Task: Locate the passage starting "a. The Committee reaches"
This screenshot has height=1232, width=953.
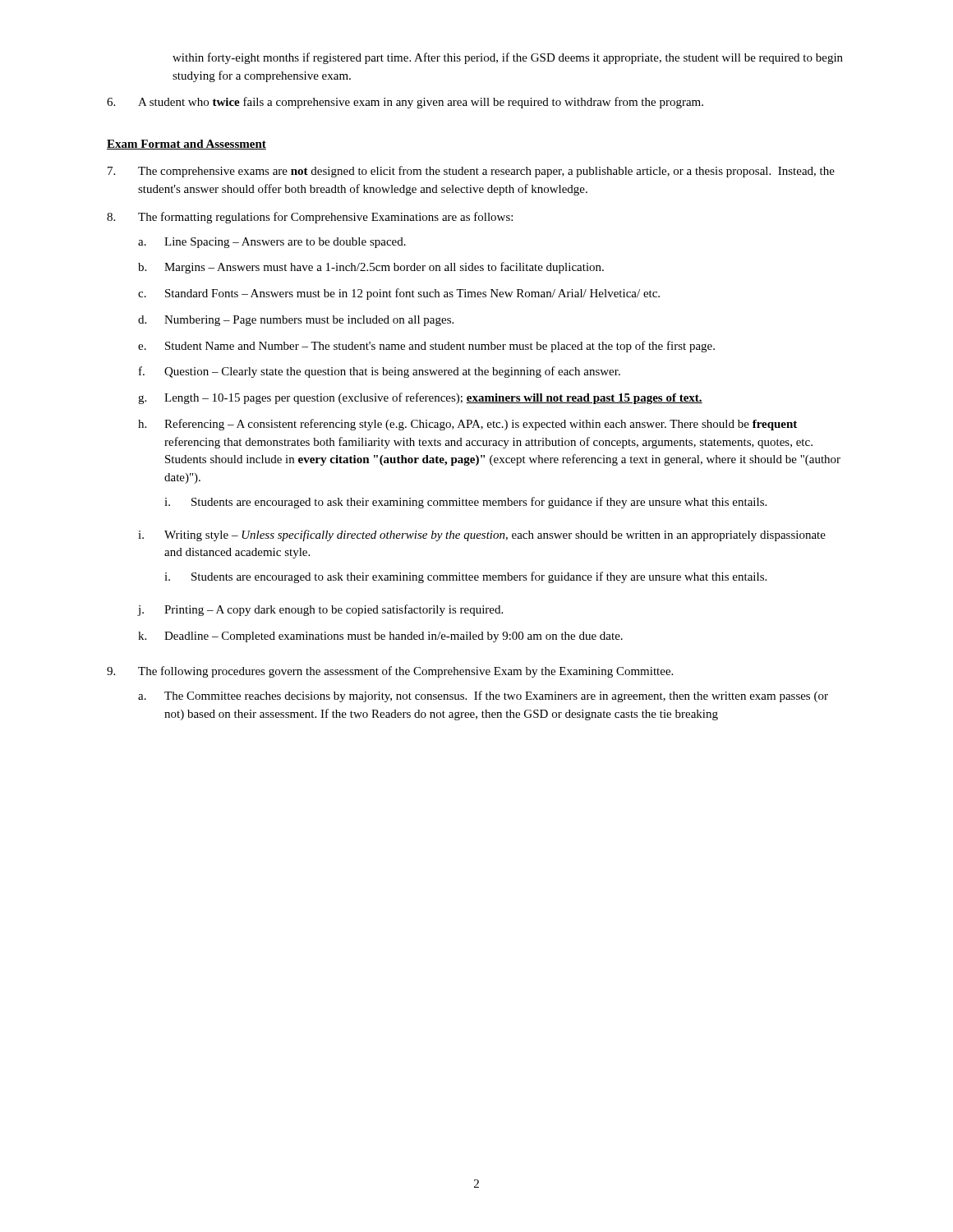Action: (x=492, y=705)
